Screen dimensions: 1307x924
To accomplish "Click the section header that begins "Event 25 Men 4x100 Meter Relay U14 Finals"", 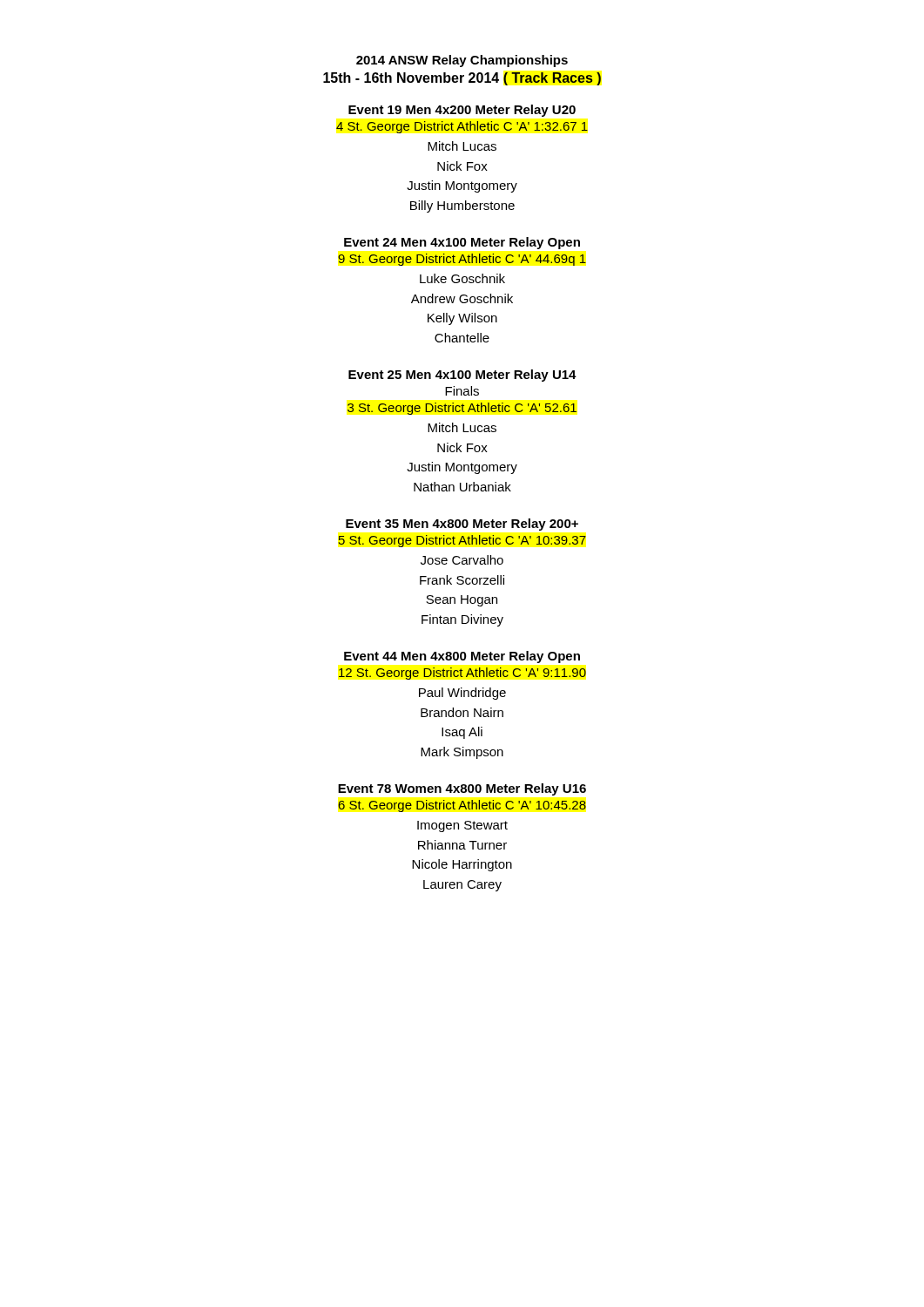I will pos(462,432).
